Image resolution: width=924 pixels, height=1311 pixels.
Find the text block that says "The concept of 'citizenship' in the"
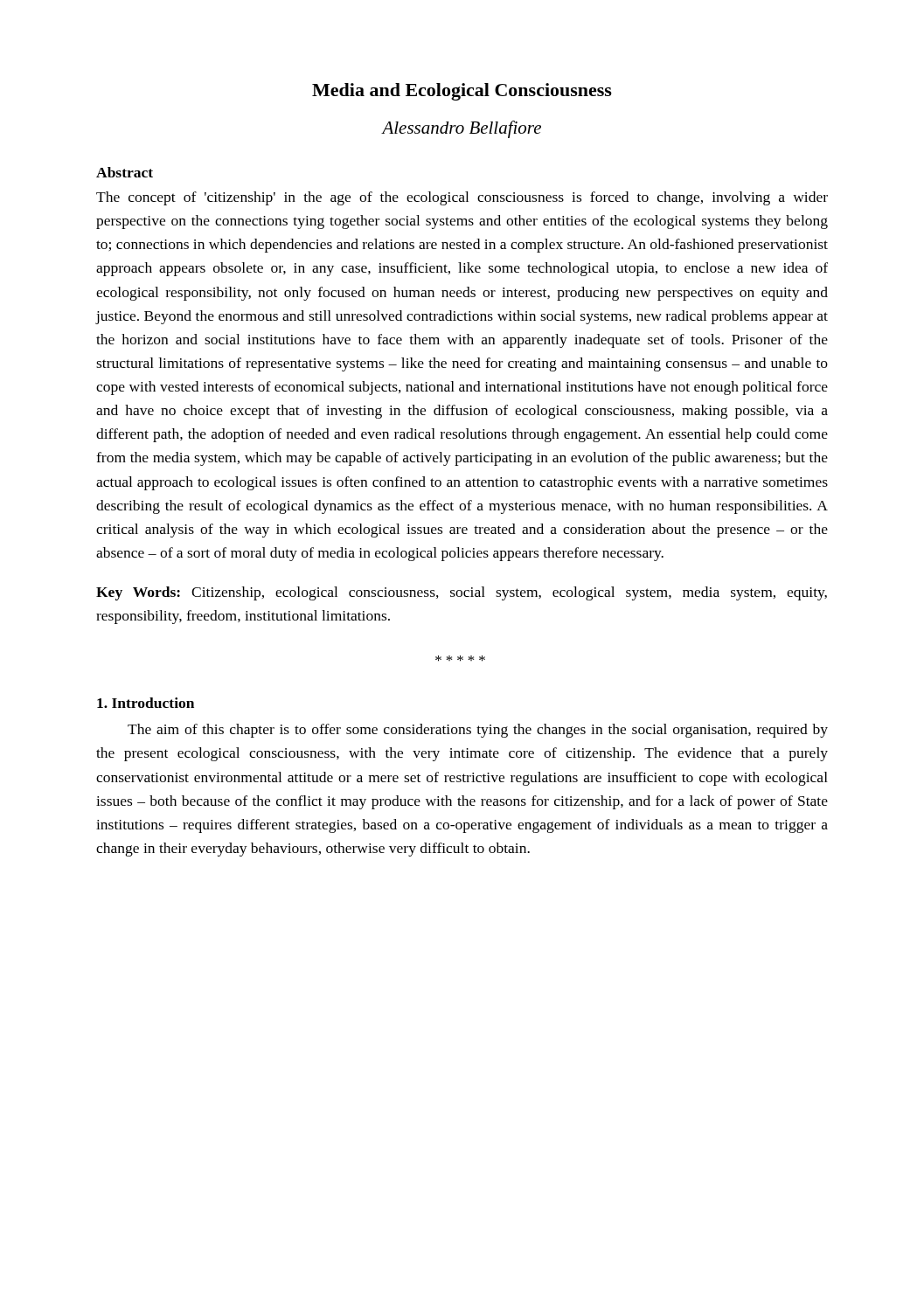tap(462, 374)
